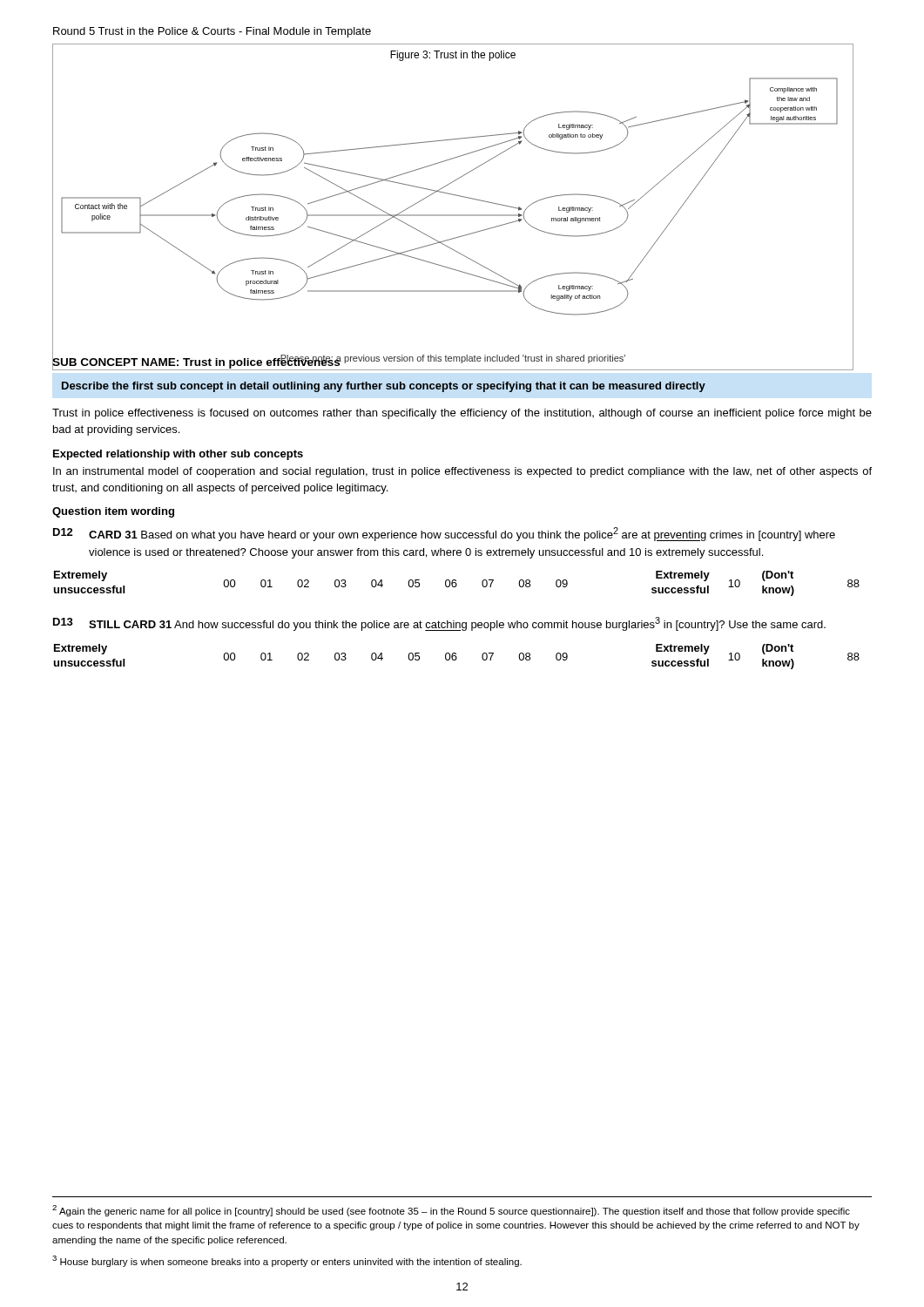Locate the block of text that opens with "Trust in police effectiveness"
The height and width of the screenshot is (1307, 924).
pos(462,421)
